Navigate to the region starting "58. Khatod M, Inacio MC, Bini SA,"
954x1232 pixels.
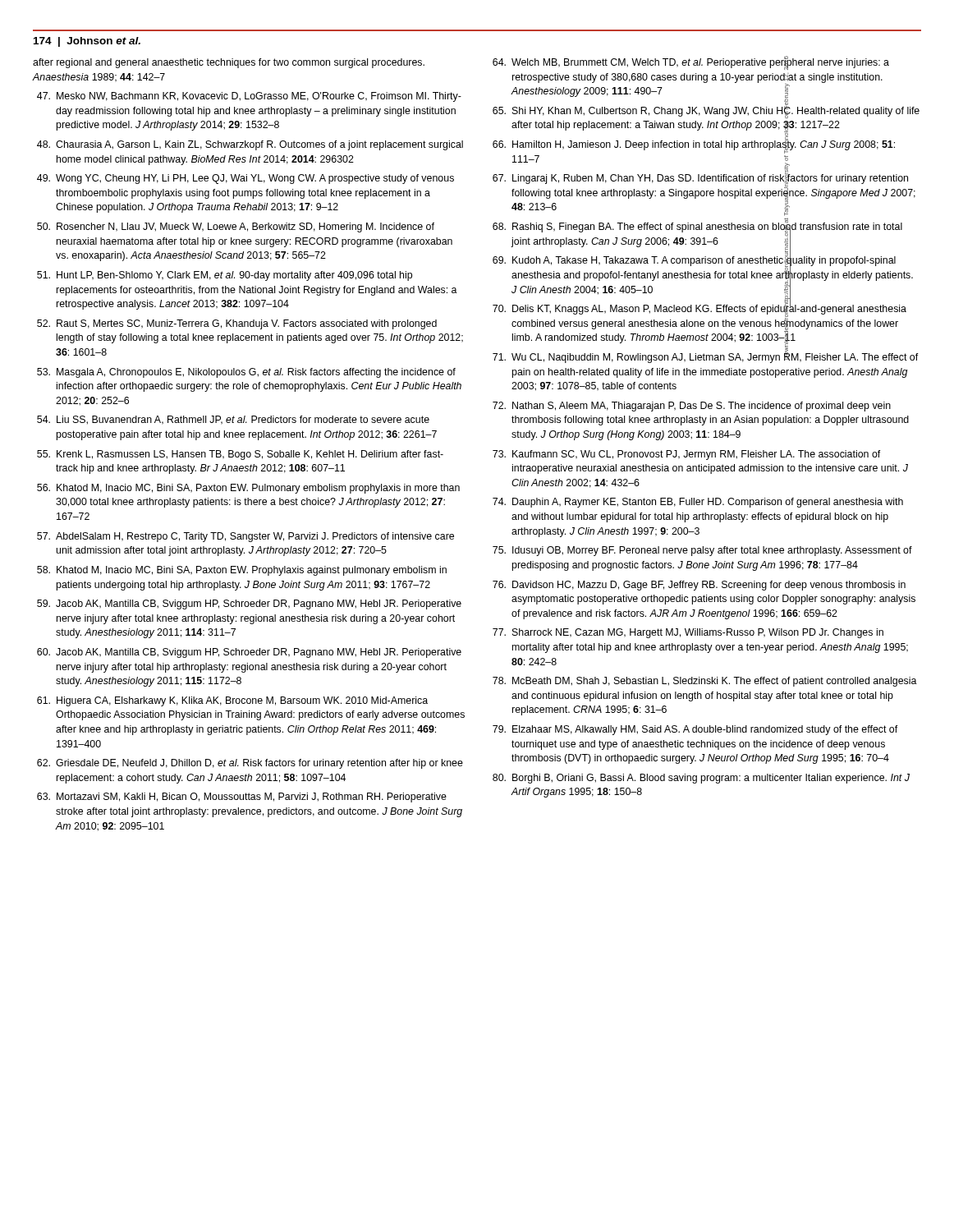(x=249, y=578)
